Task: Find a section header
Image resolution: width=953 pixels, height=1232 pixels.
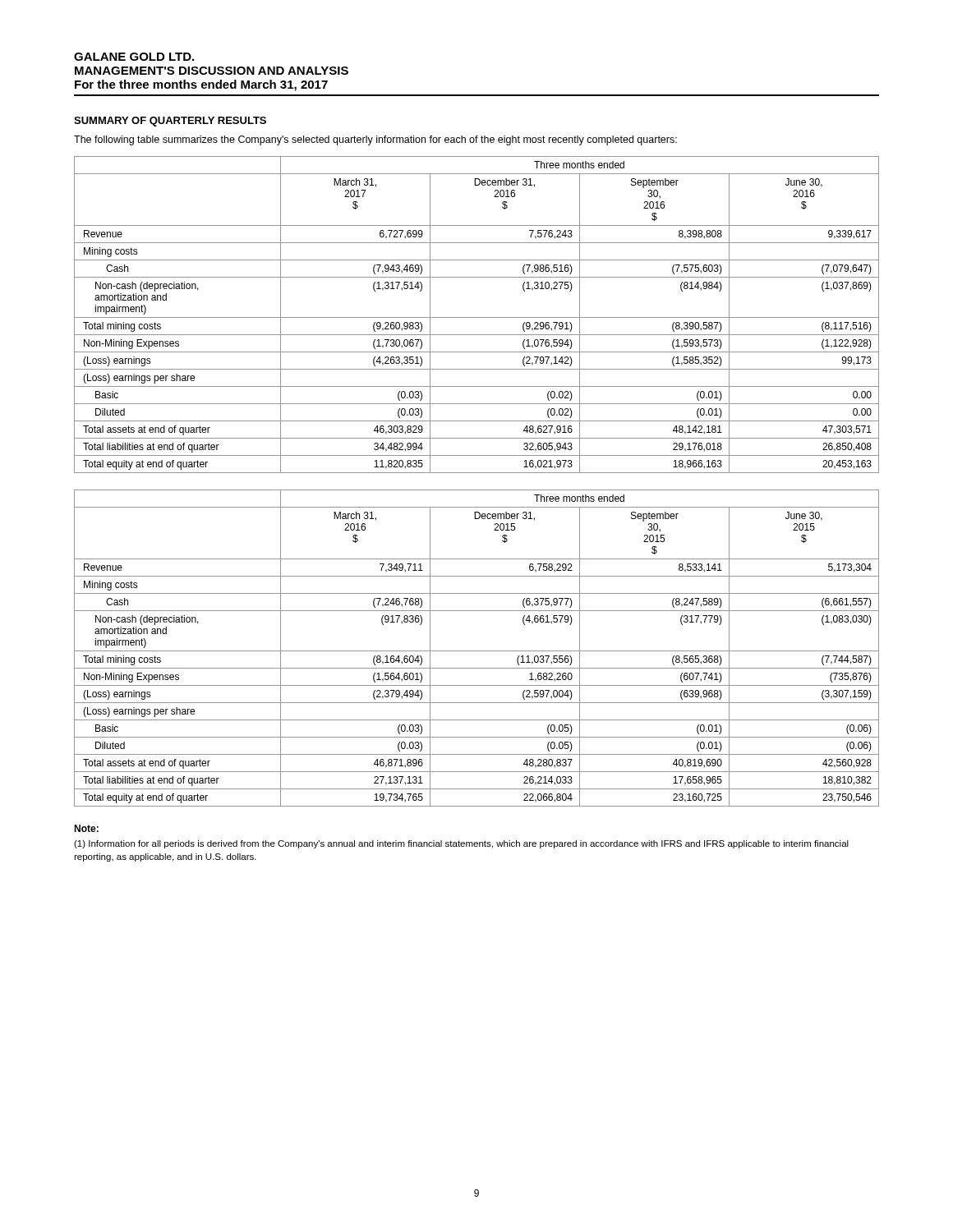Action: click(170, 120)
